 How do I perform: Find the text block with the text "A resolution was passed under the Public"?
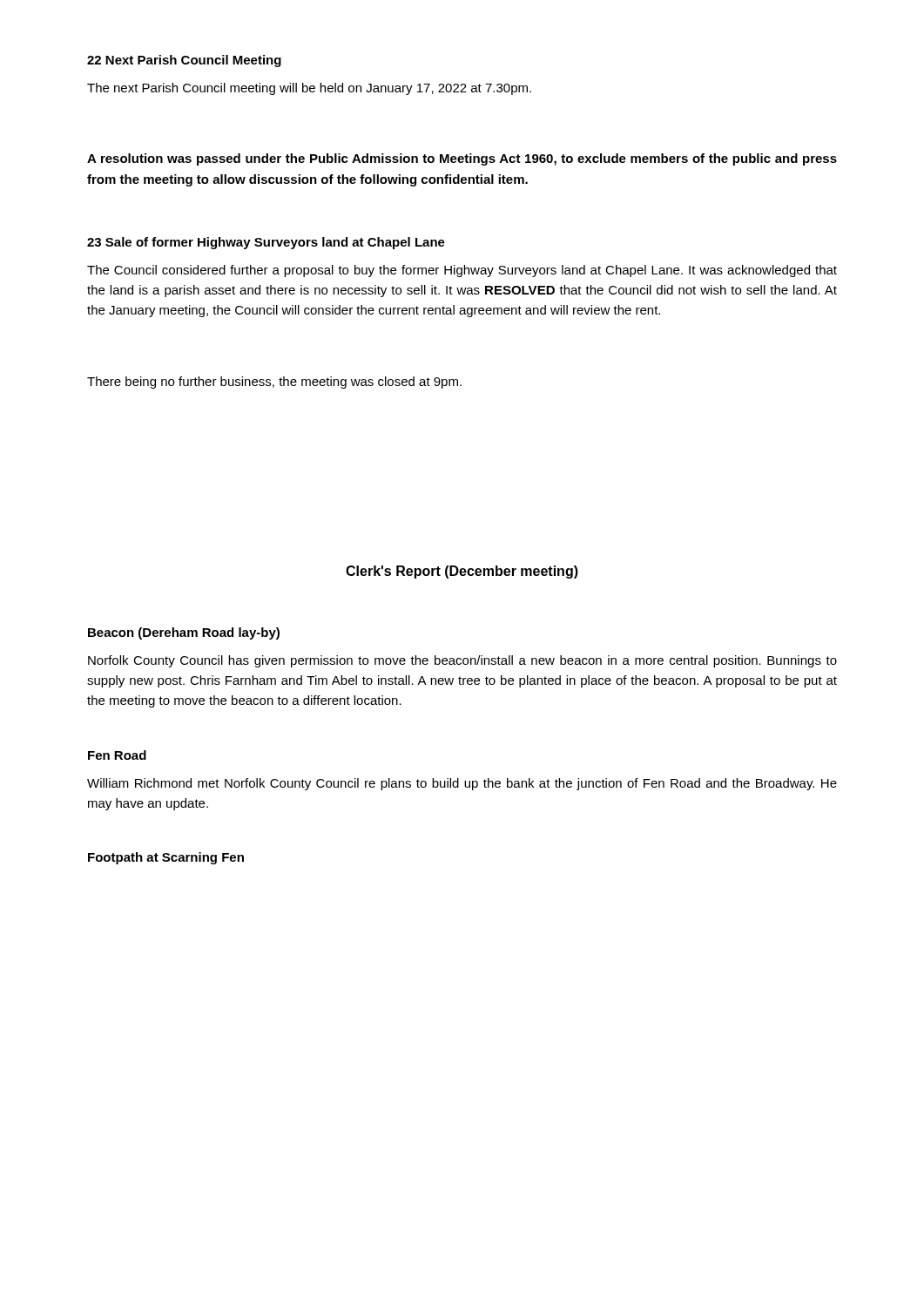[462, 168]
